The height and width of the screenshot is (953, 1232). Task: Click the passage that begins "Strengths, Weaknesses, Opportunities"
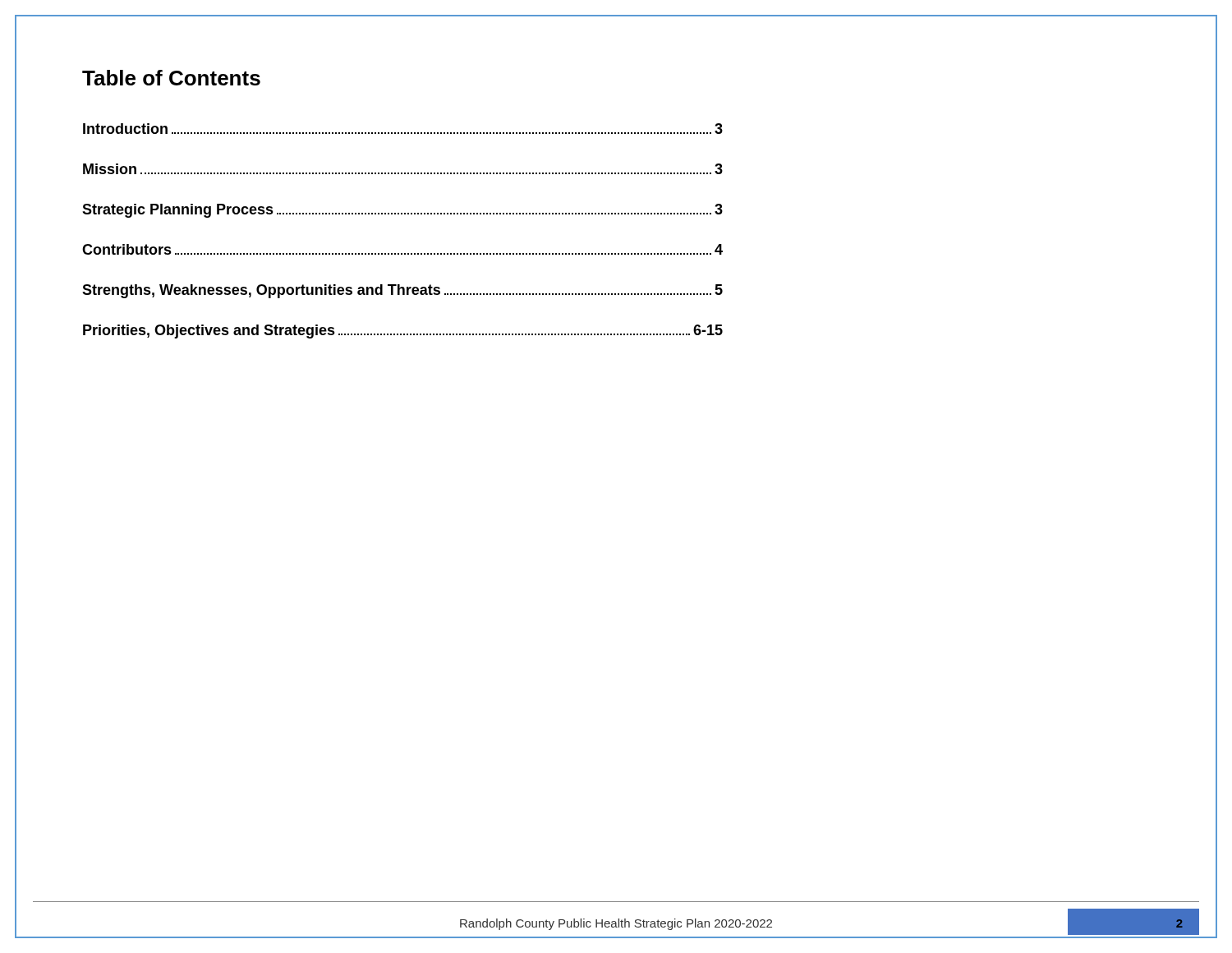[402, 290]
